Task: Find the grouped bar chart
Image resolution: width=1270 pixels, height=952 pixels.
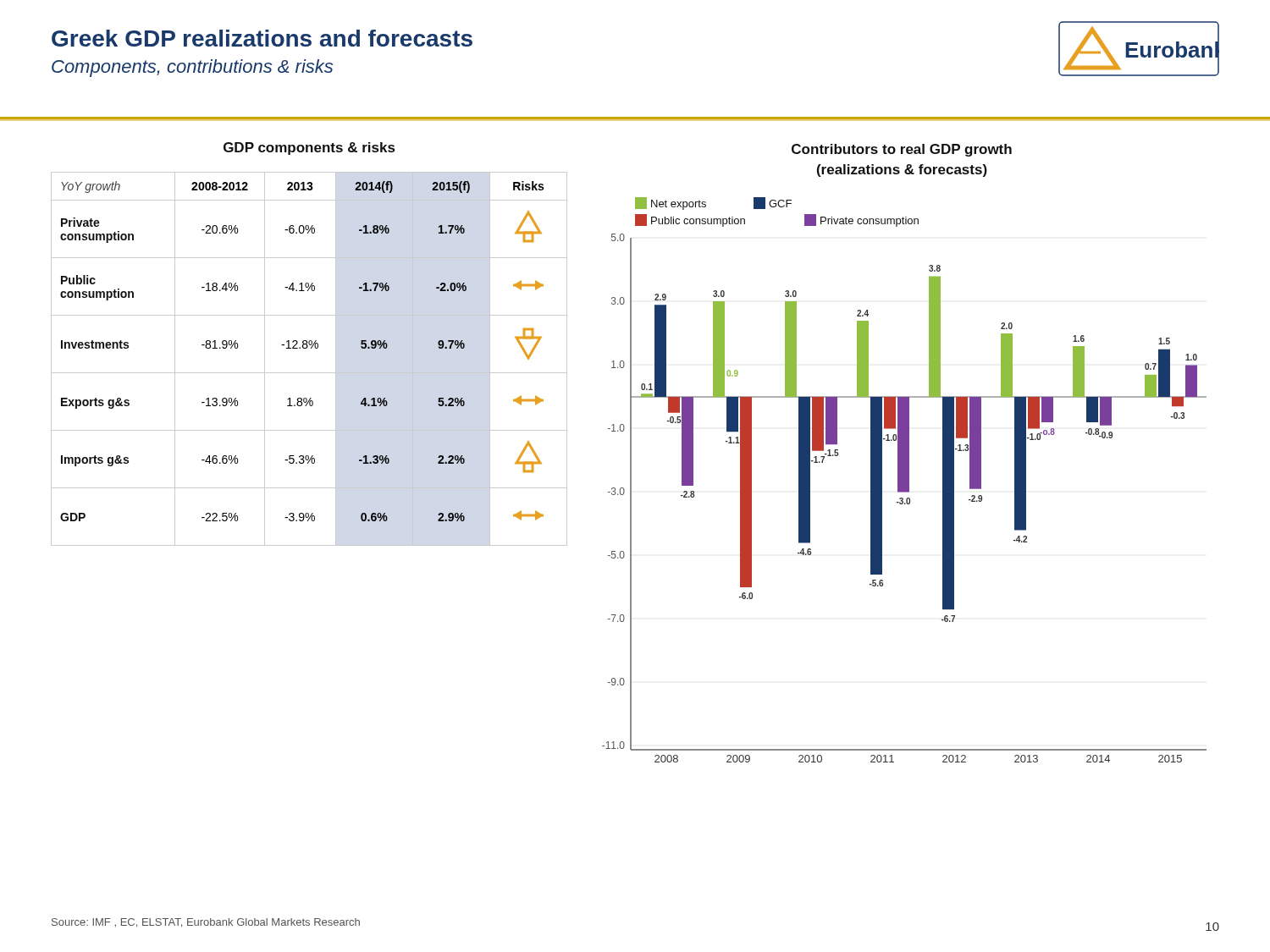Action: pyautogui.click(x=902, y=508)
